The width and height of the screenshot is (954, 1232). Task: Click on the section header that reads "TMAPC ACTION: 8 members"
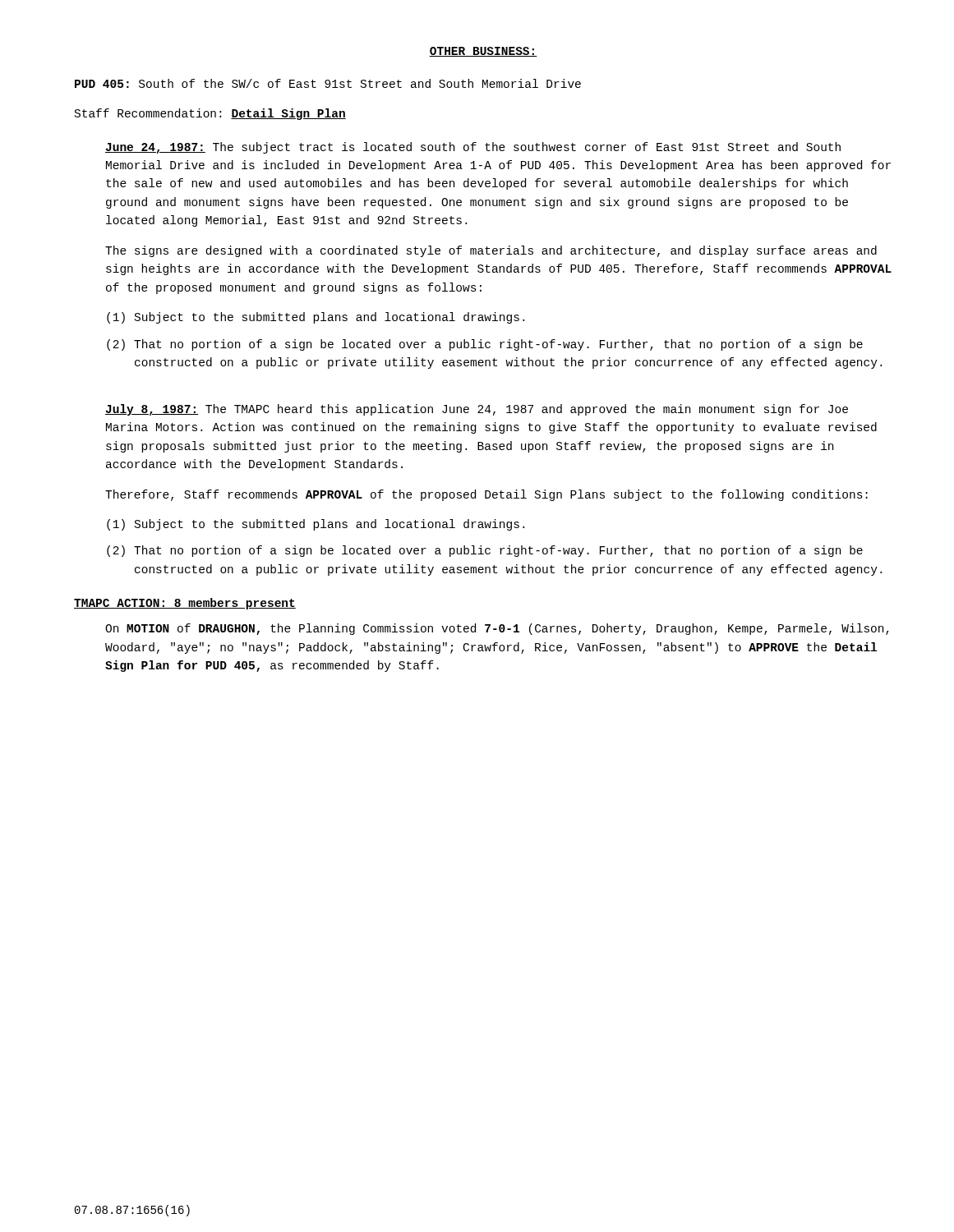185,604
